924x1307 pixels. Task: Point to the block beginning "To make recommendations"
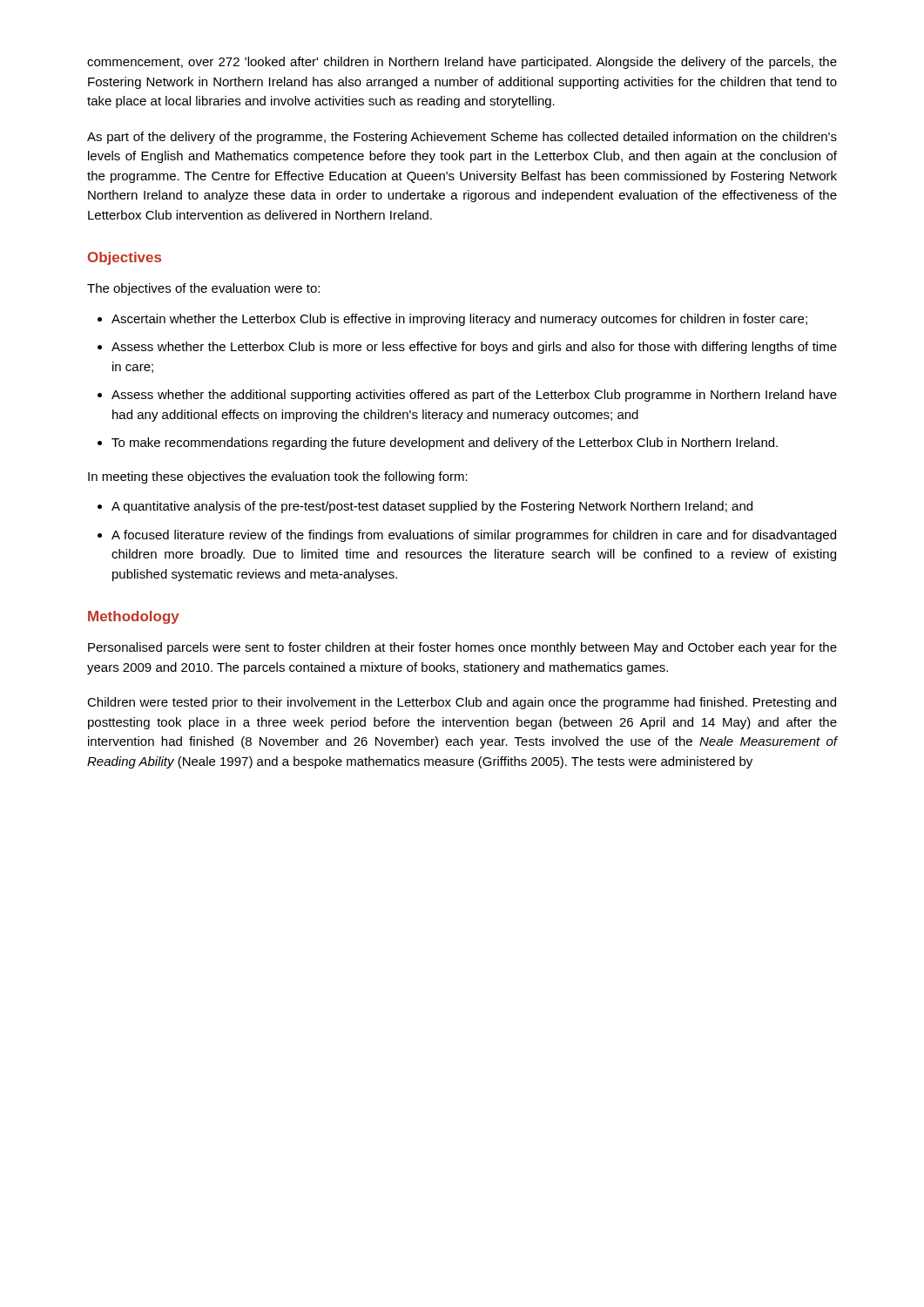[445, 442]
